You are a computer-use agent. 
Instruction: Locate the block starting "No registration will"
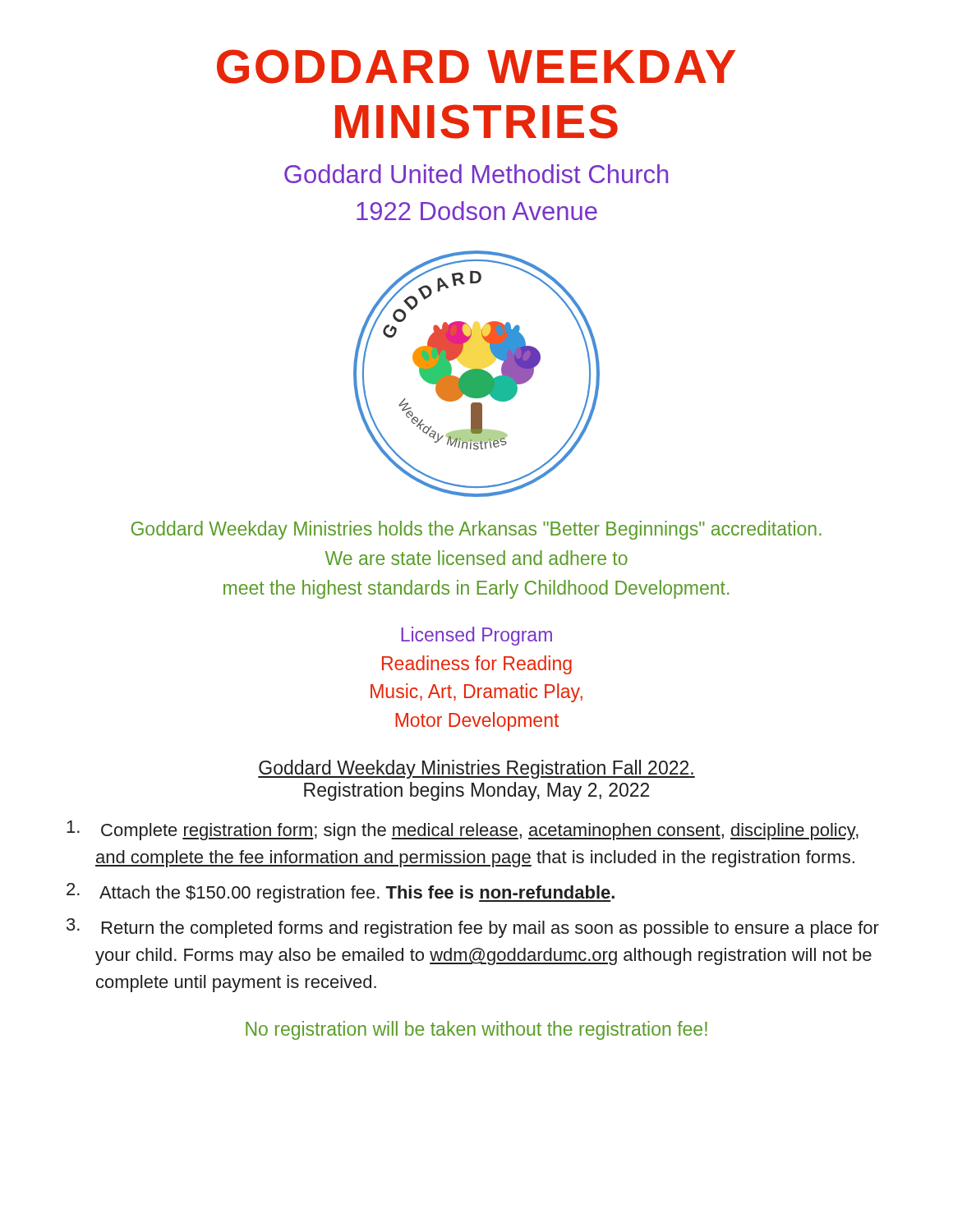click(476, 1030)
